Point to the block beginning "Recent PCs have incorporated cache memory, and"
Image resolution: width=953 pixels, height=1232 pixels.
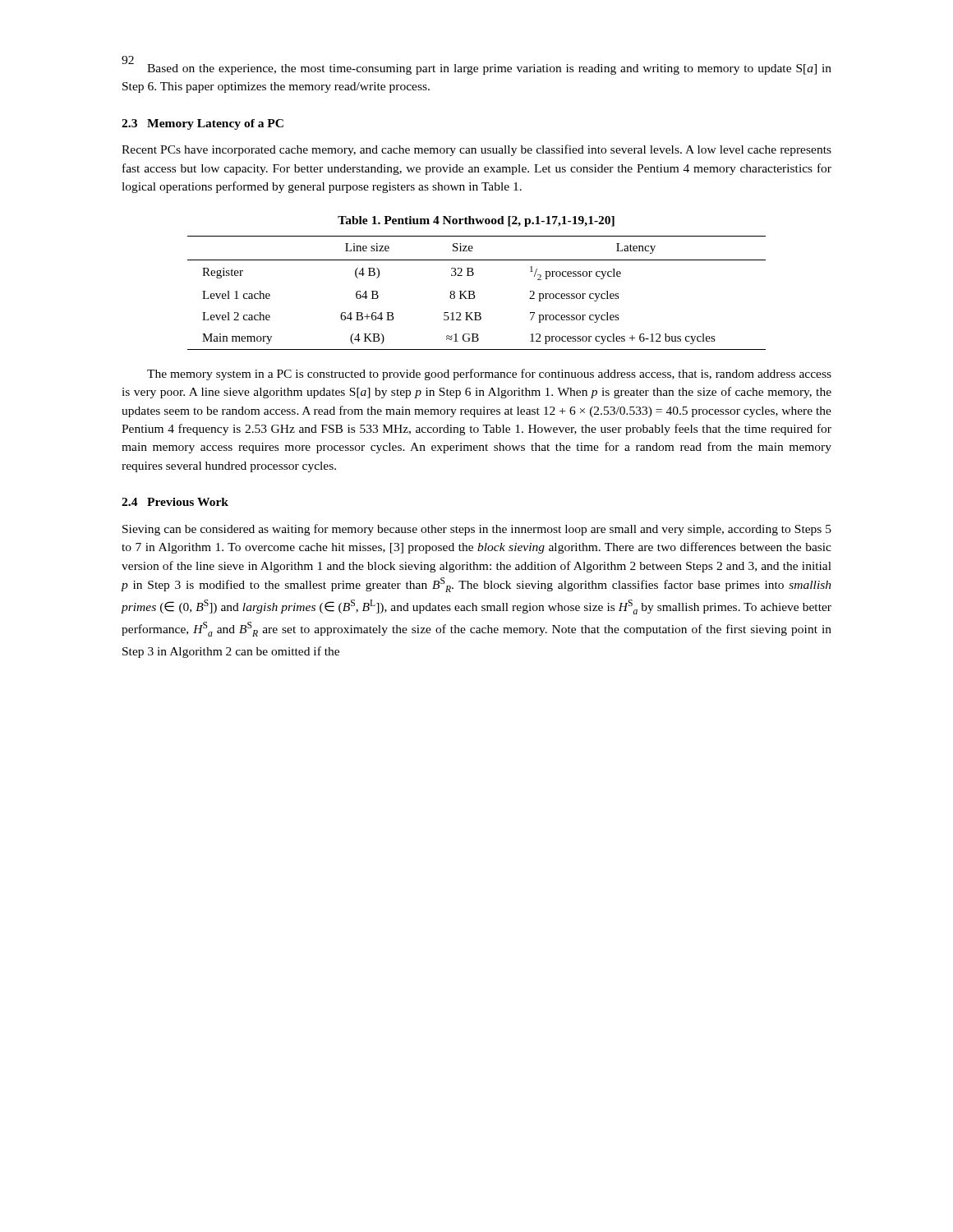pyautogui.click(x=476, y=168)
